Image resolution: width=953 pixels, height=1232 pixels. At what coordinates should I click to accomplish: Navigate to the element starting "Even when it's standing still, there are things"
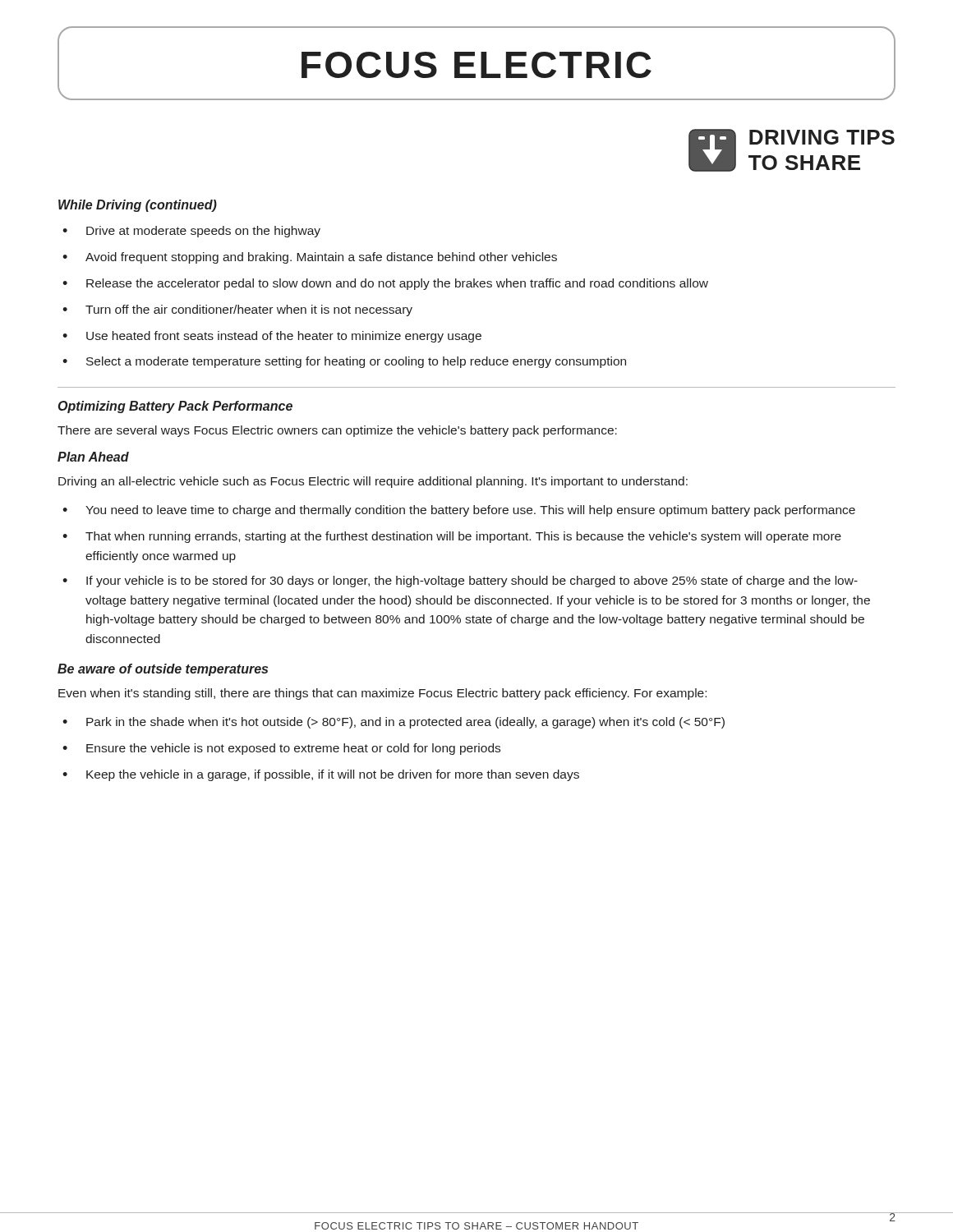[x=476, y=693]
